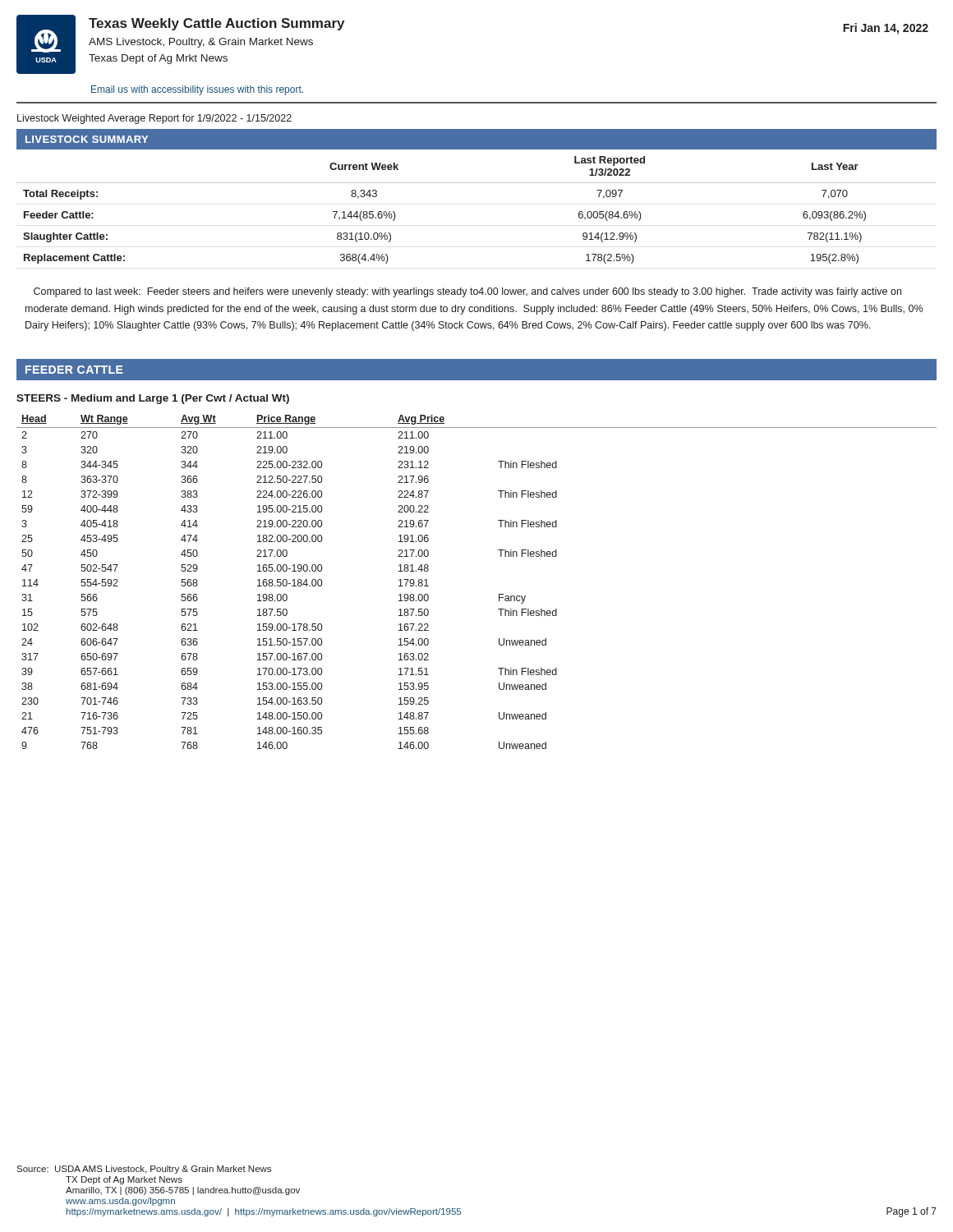
Task: Navigate to the element starting "FEEDER CATTLE"
Action: (74, 369)
